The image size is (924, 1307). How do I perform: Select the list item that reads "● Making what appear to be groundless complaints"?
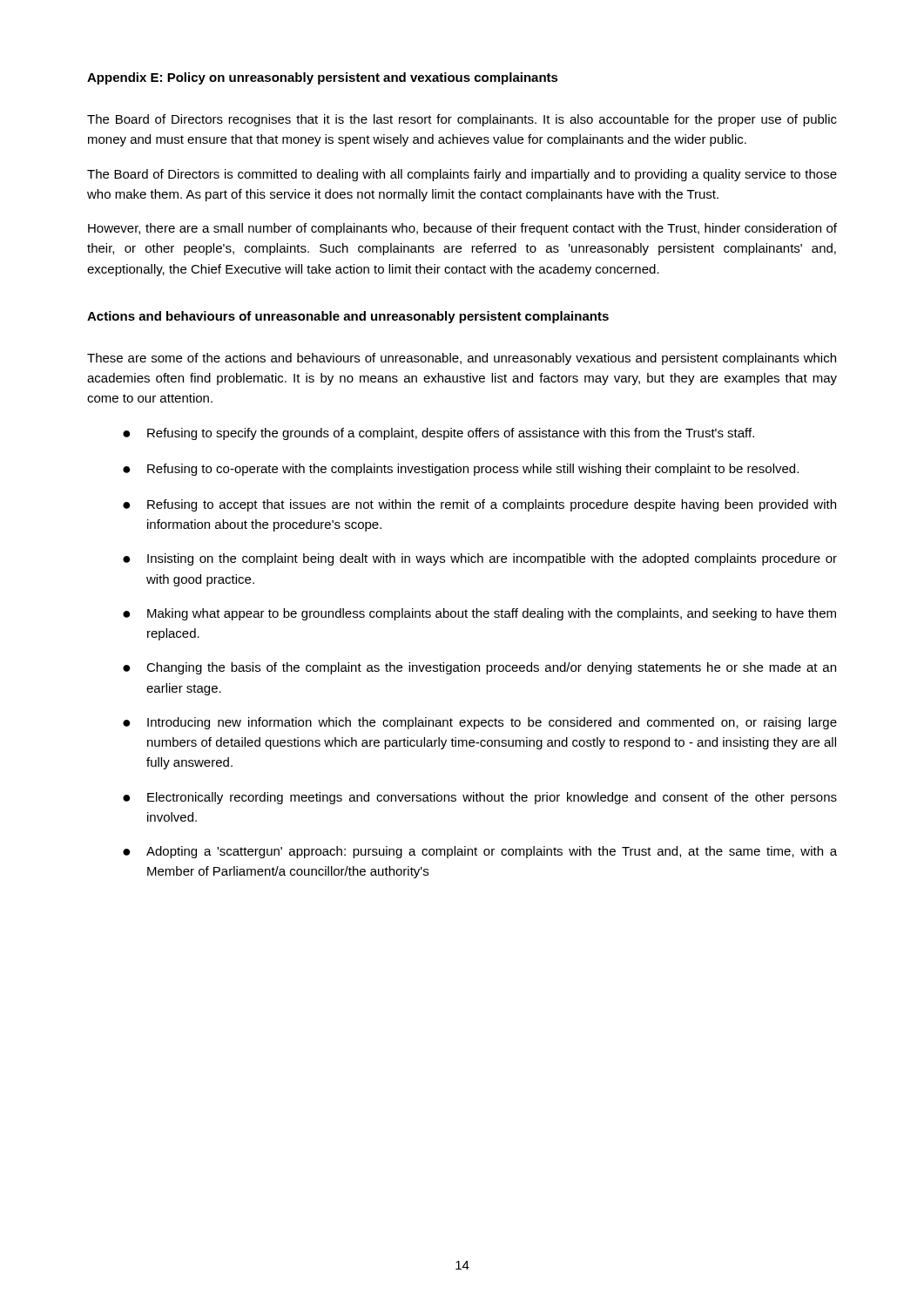point(479,623)
